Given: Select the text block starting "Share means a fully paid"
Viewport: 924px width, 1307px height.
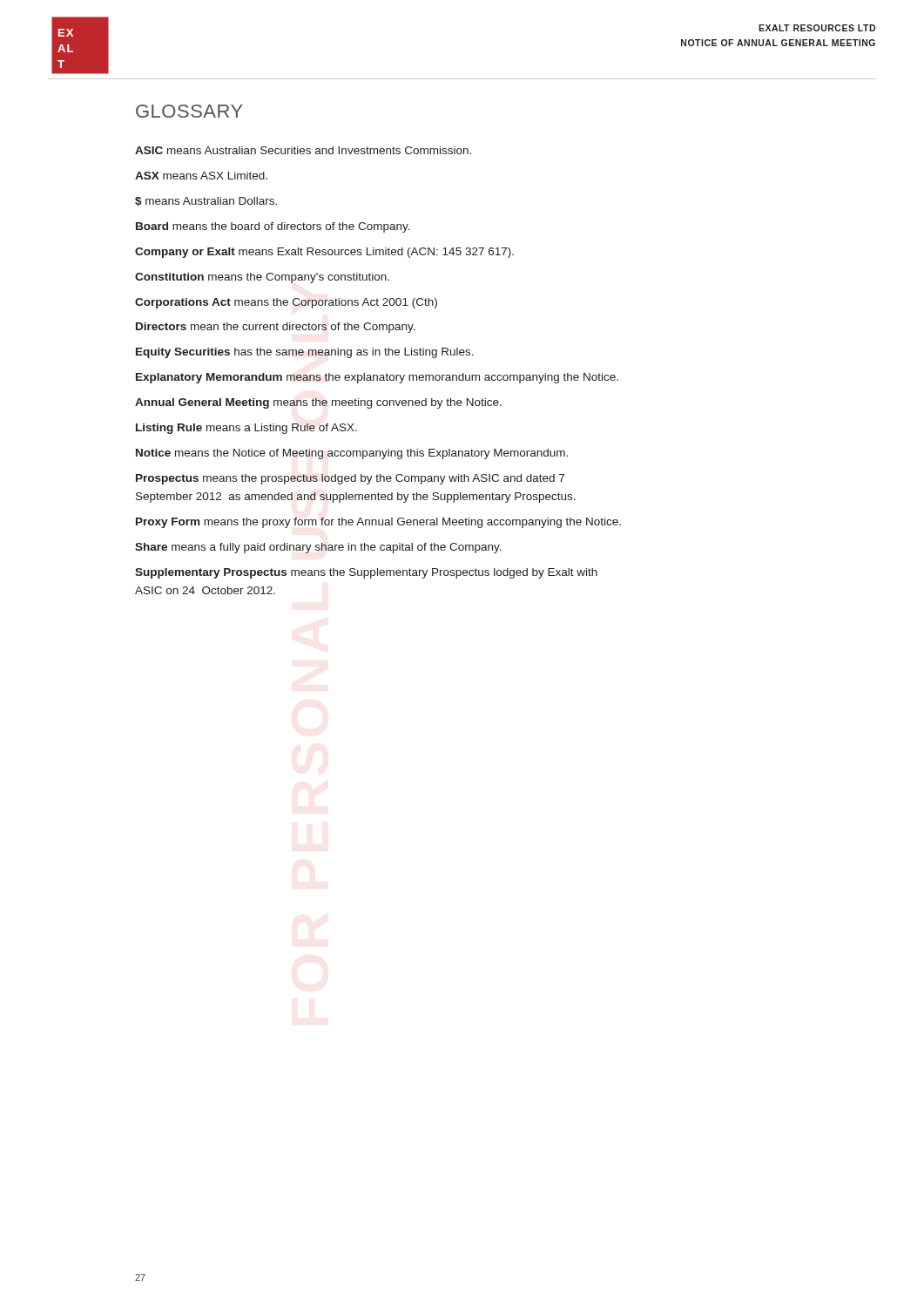Looking at the screenshot, I should point(319,547).
